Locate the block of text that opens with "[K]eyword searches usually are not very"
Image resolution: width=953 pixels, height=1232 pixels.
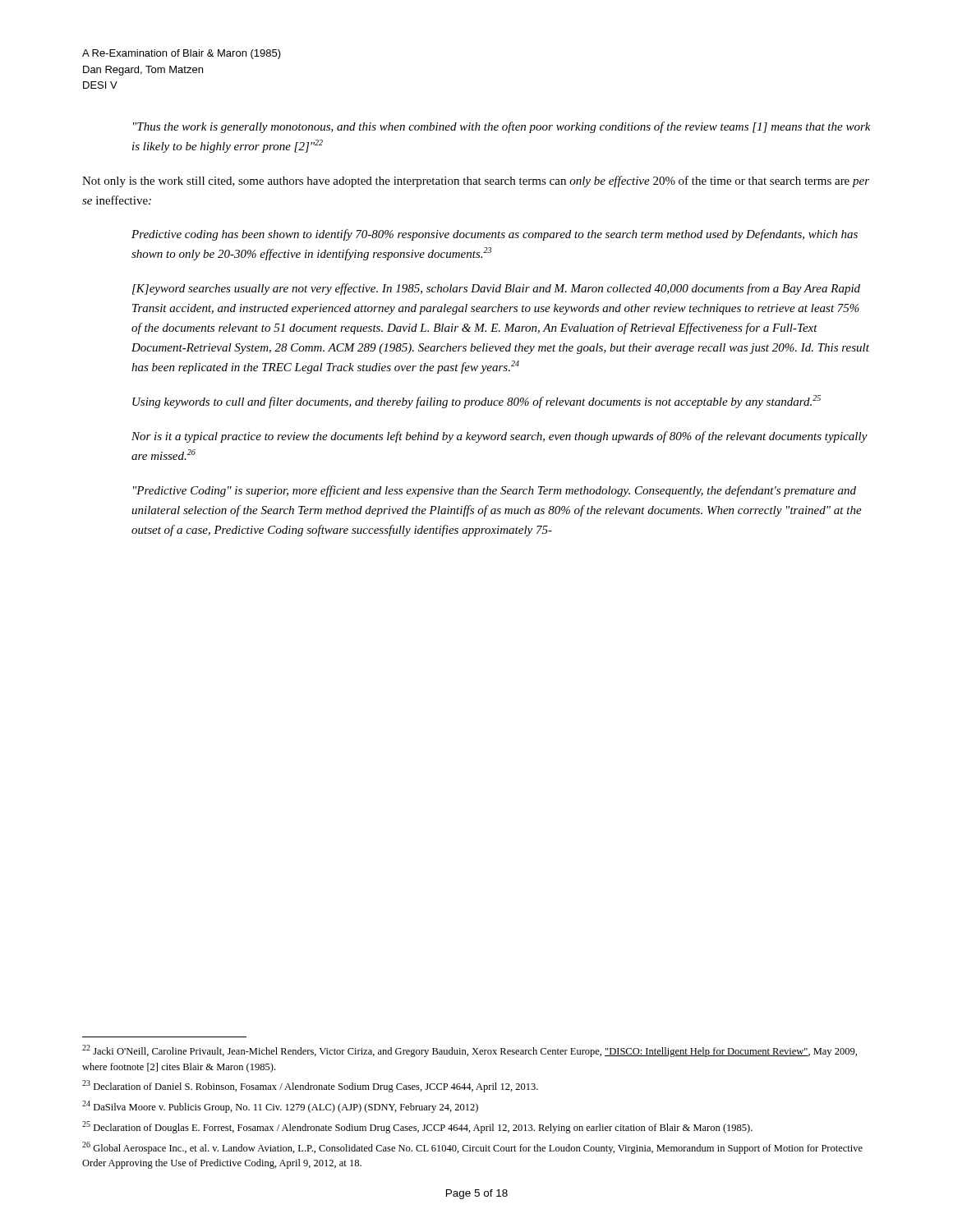[x=500, y=328]
